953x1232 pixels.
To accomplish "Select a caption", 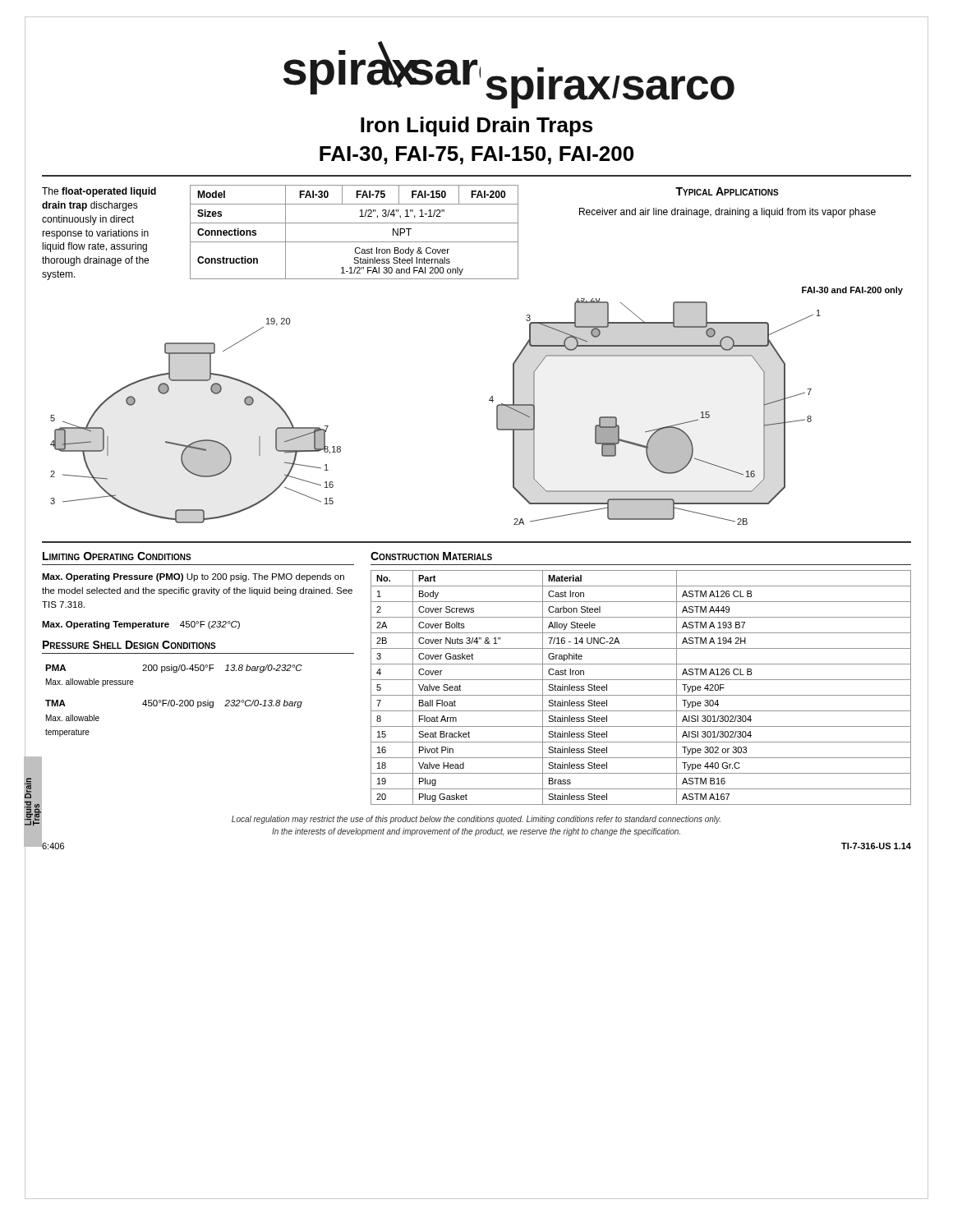I will pyautogui.click(x=852, y=290).
